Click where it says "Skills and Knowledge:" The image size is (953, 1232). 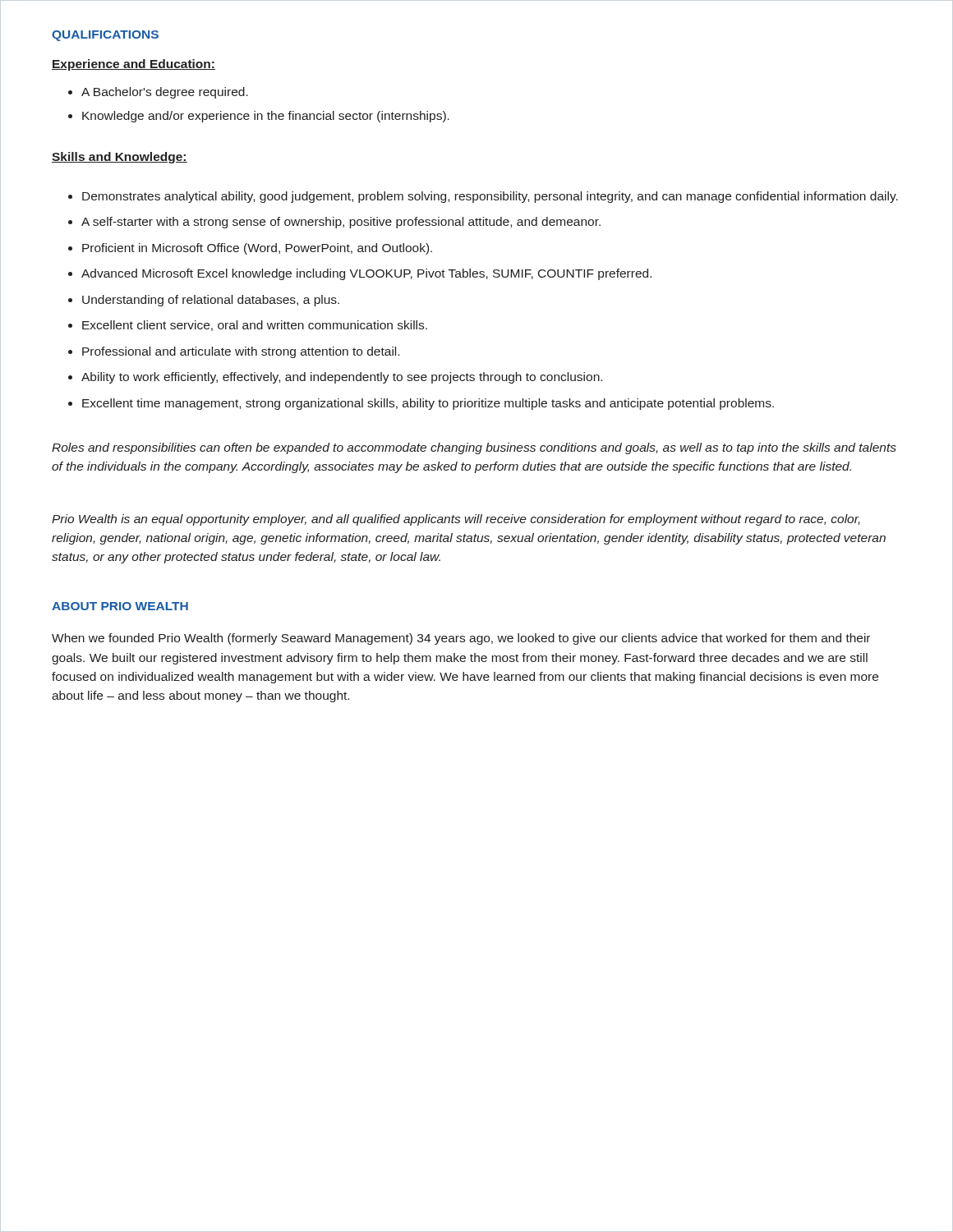119,156
